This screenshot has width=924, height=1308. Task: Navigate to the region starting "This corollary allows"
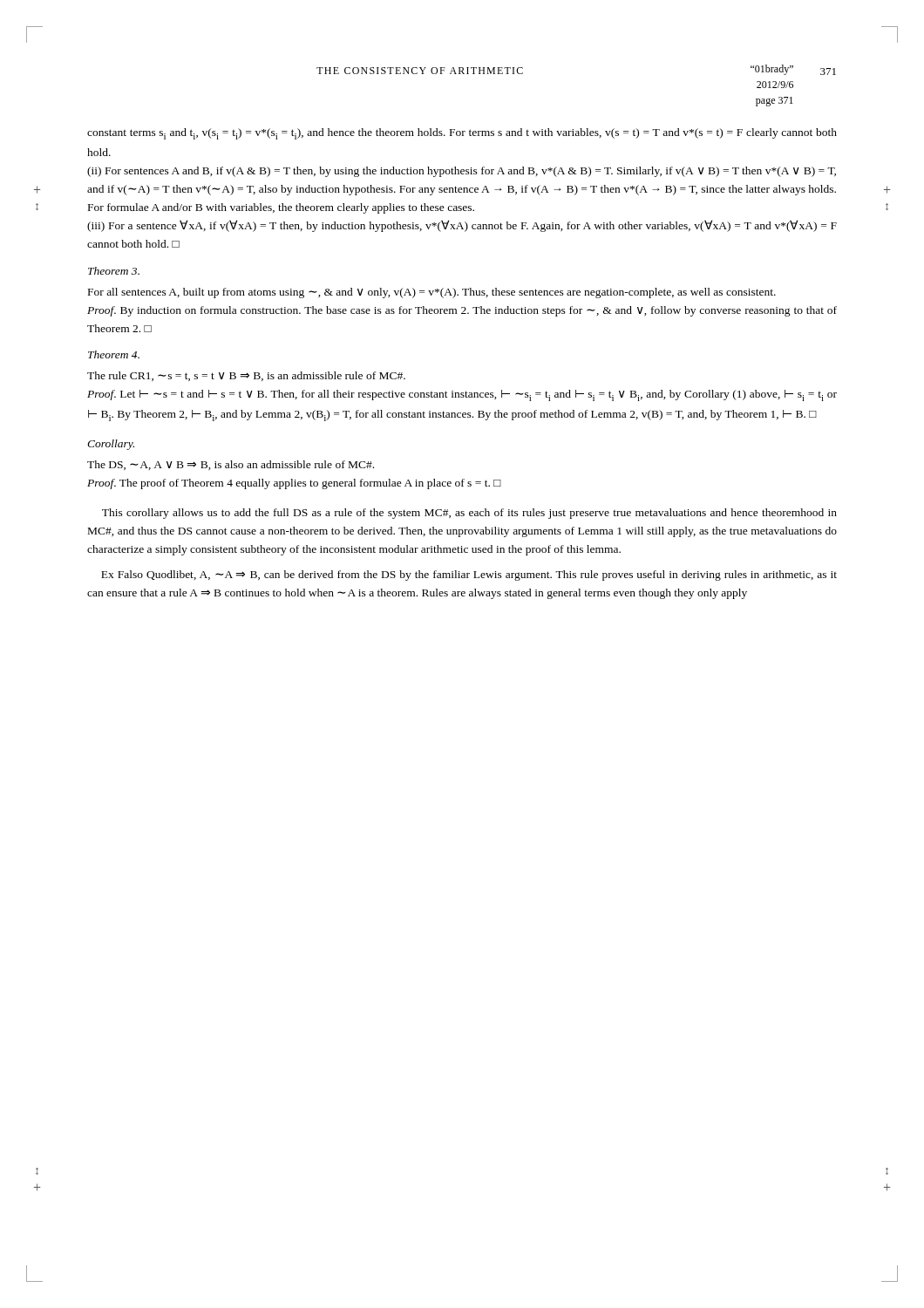pyautogui.click(x=462, y=531)
